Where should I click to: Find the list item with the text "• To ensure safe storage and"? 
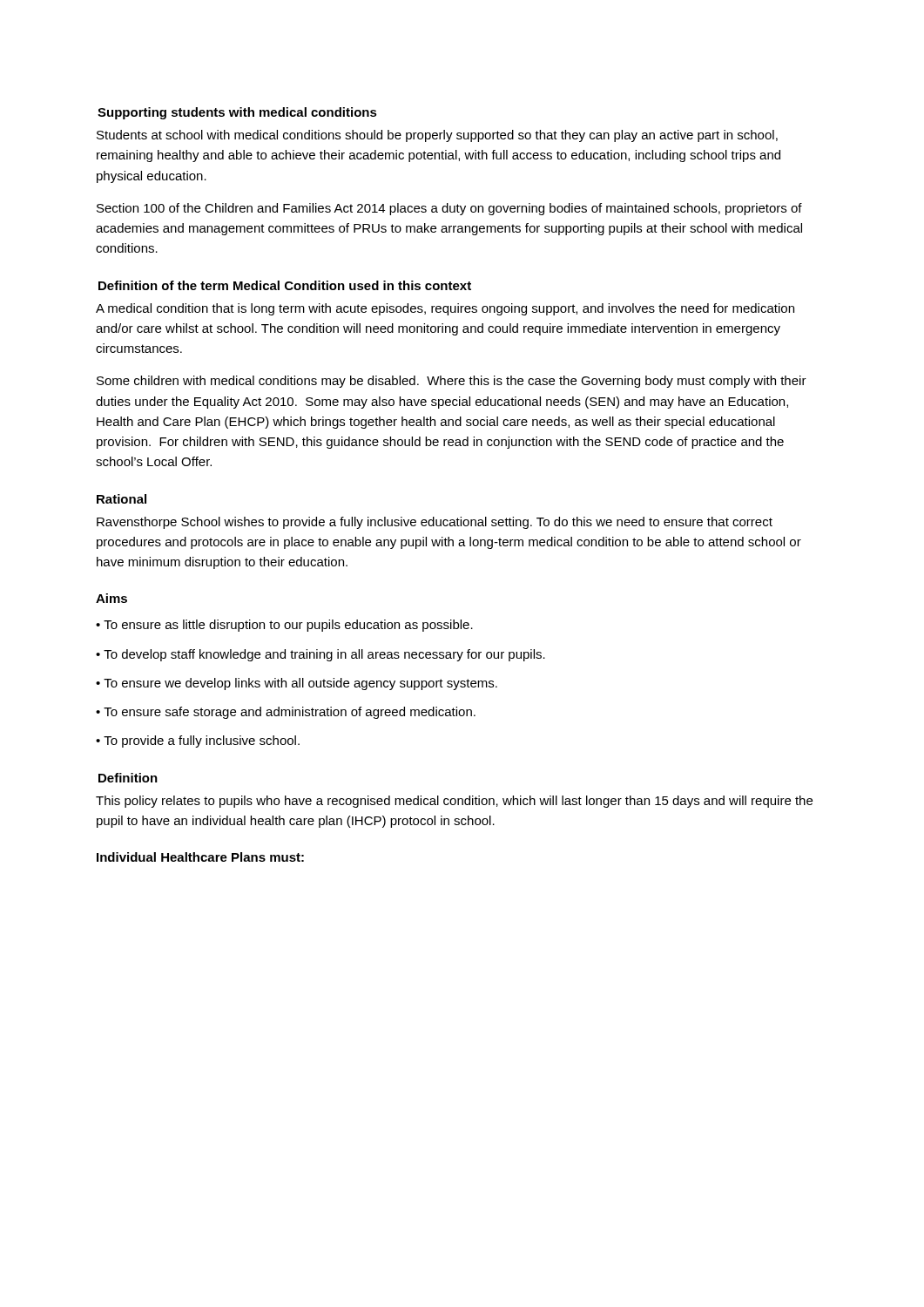click(286, 711)
